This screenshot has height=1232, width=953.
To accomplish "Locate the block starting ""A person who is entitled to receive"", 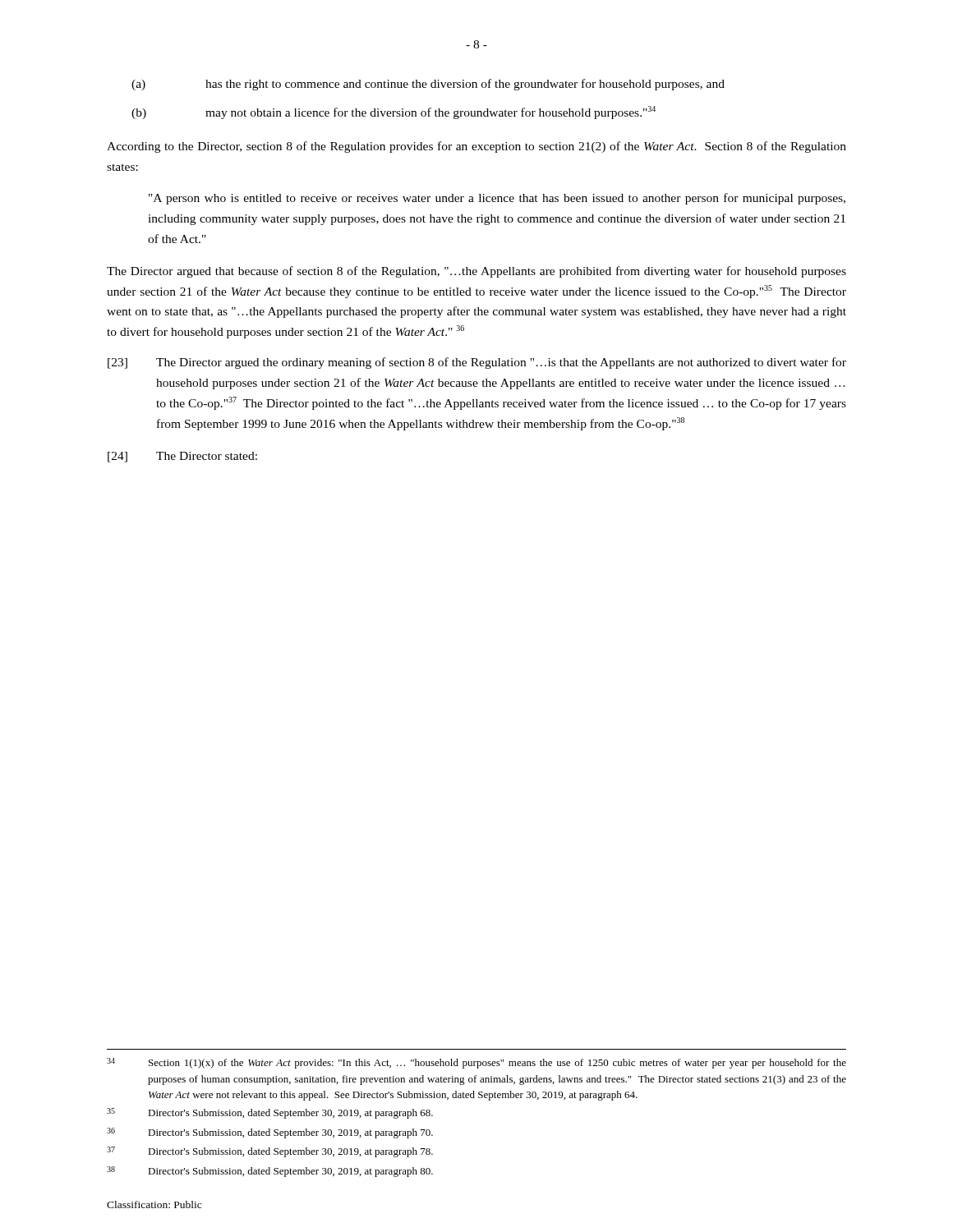I will [497, 218].
